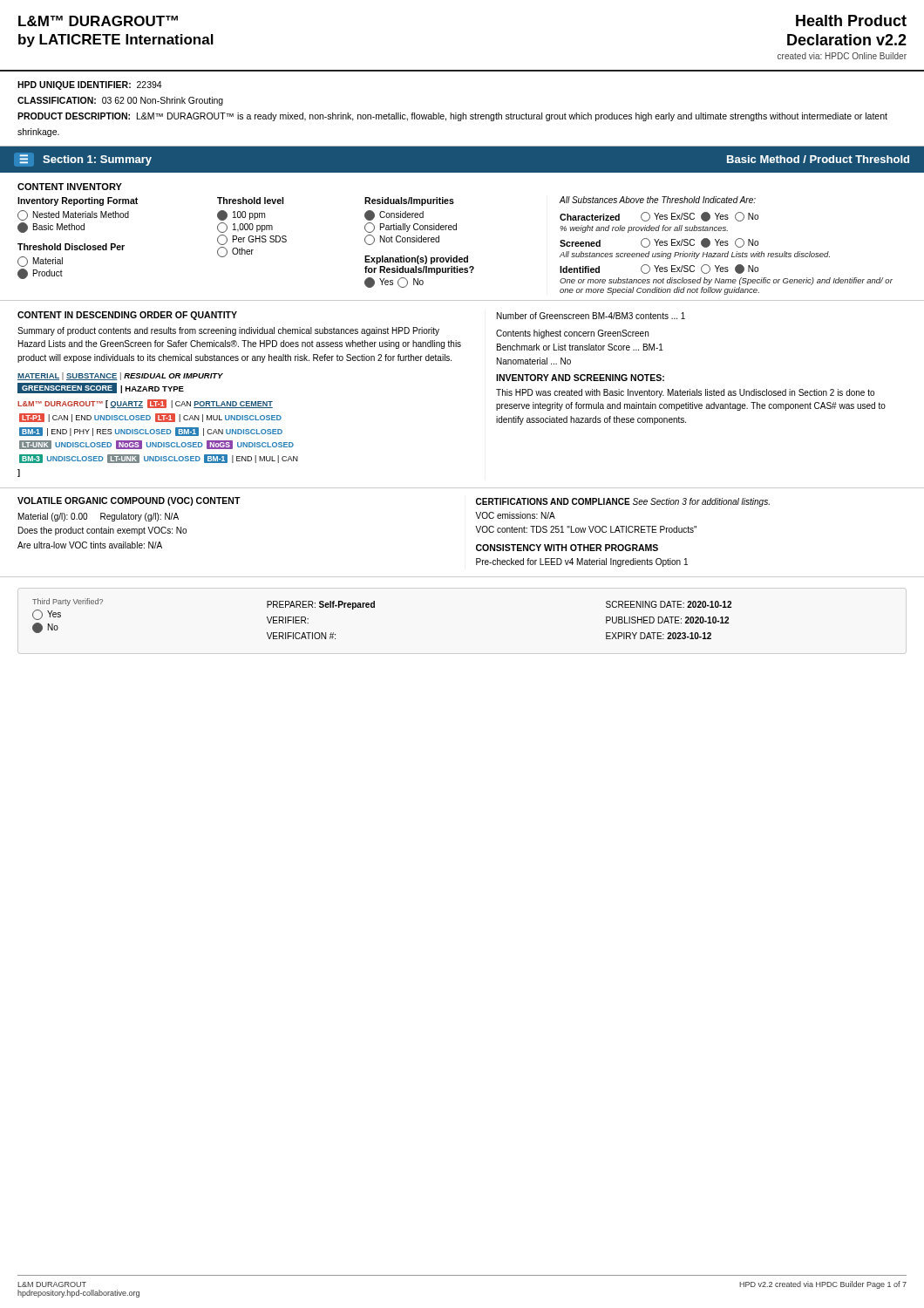
Task: Where is the passage that starts "HPD UNIQUE IDENTIFIER: 22394 CLASSIFICATION:"?
Action: tap(462, 109)
